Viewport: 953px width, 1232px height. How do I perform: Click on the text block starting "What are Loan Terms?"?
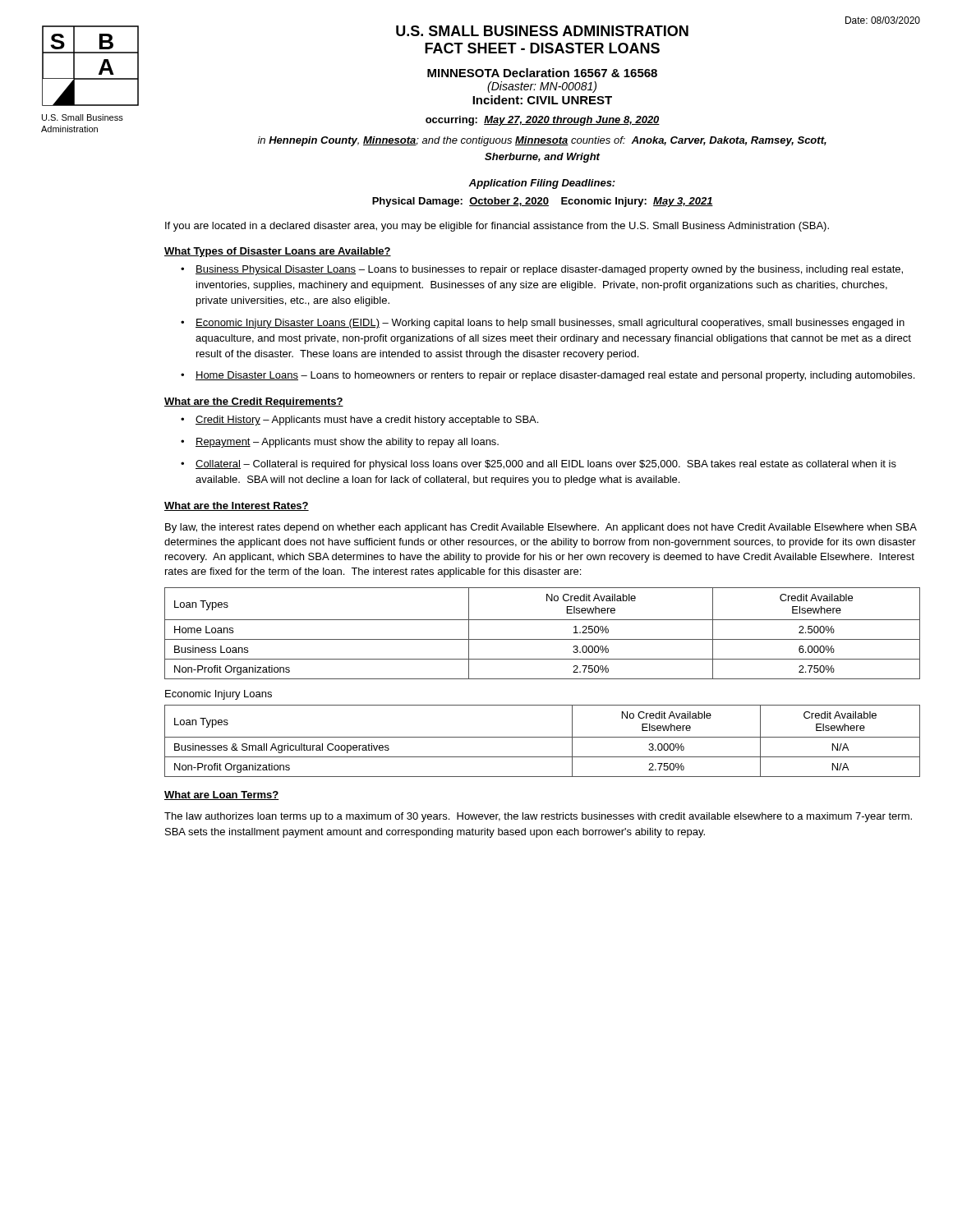[x=221, y=795]
